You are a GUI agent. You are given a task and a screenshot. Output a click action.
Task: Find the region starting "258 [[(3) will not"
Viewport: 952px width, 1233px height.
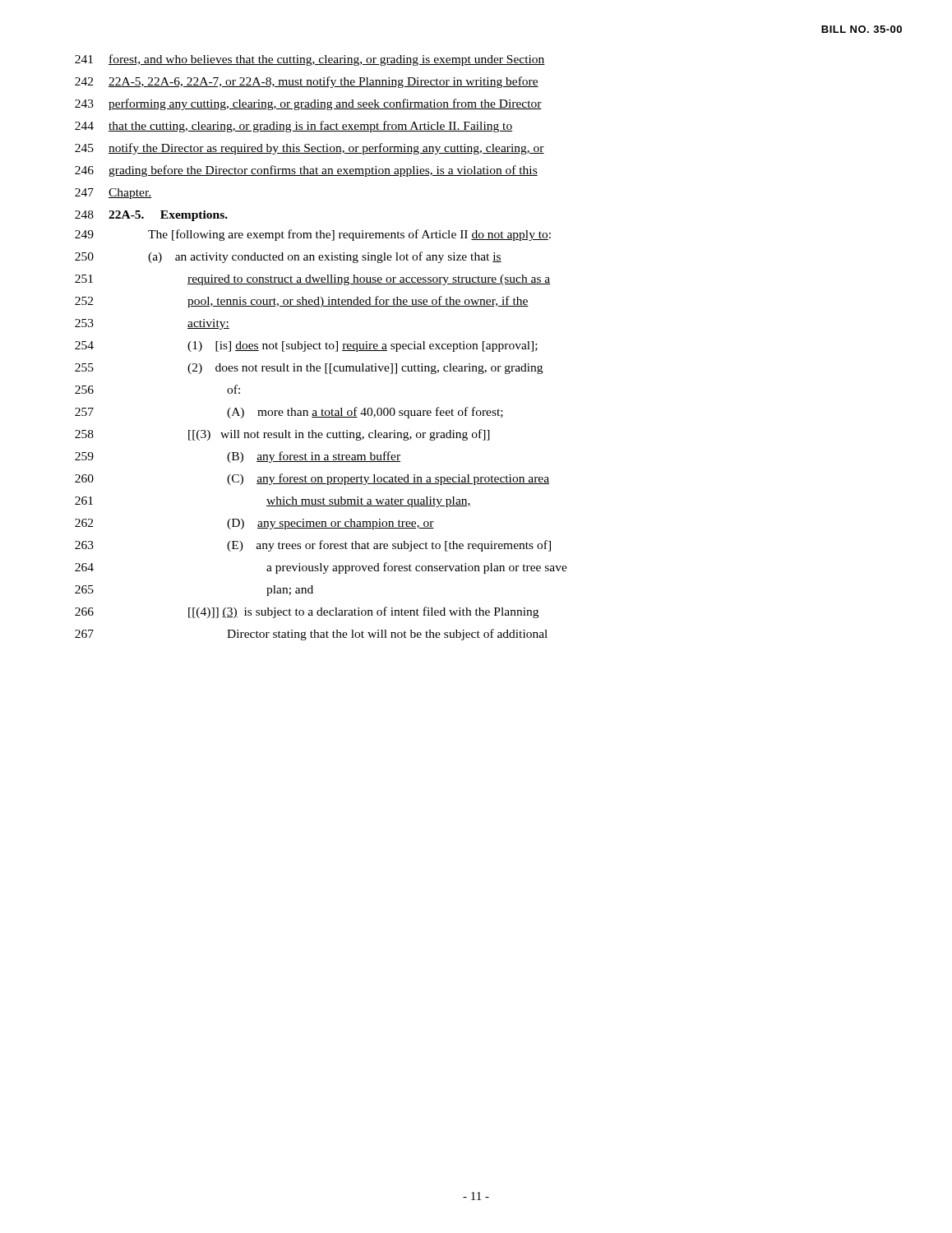tap(481, 434)
